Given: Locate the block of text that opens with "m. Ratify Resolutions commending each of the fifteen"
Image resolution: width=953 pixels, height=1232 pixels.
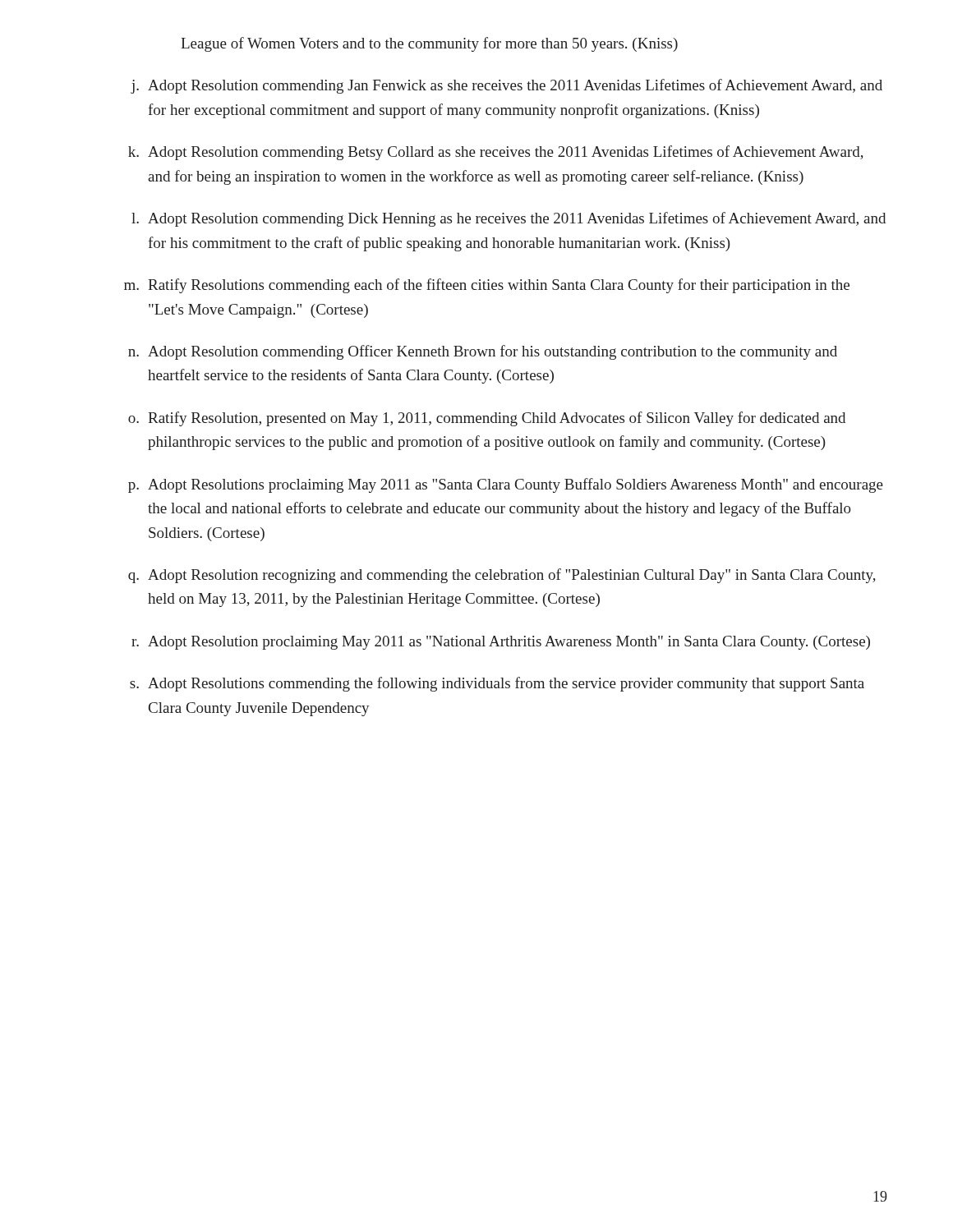Looking at the screenshot, I should [x=497, y=297].
